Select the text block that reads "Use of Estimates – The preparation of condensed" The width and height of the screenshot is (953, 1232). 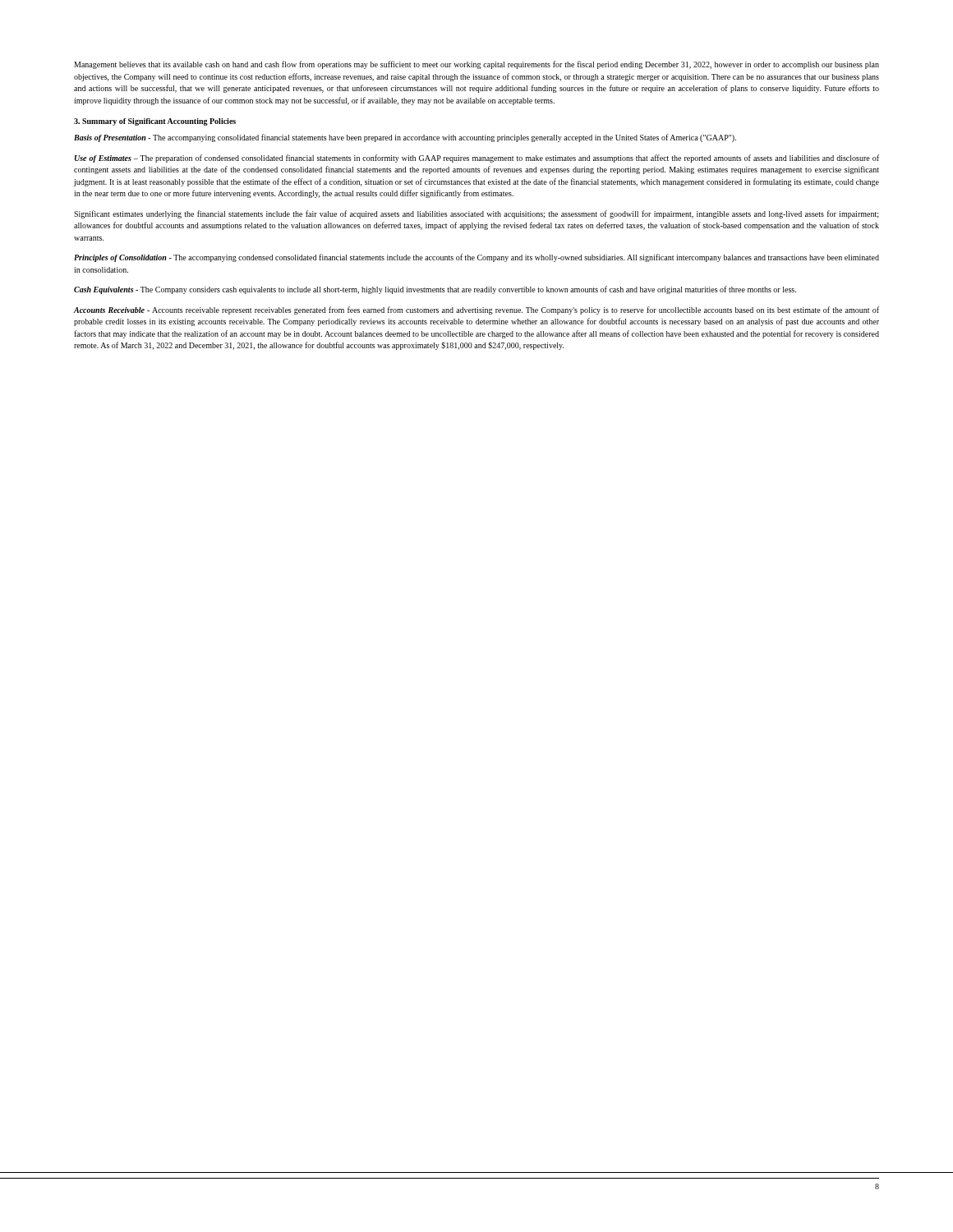click(x=476, y=176)
